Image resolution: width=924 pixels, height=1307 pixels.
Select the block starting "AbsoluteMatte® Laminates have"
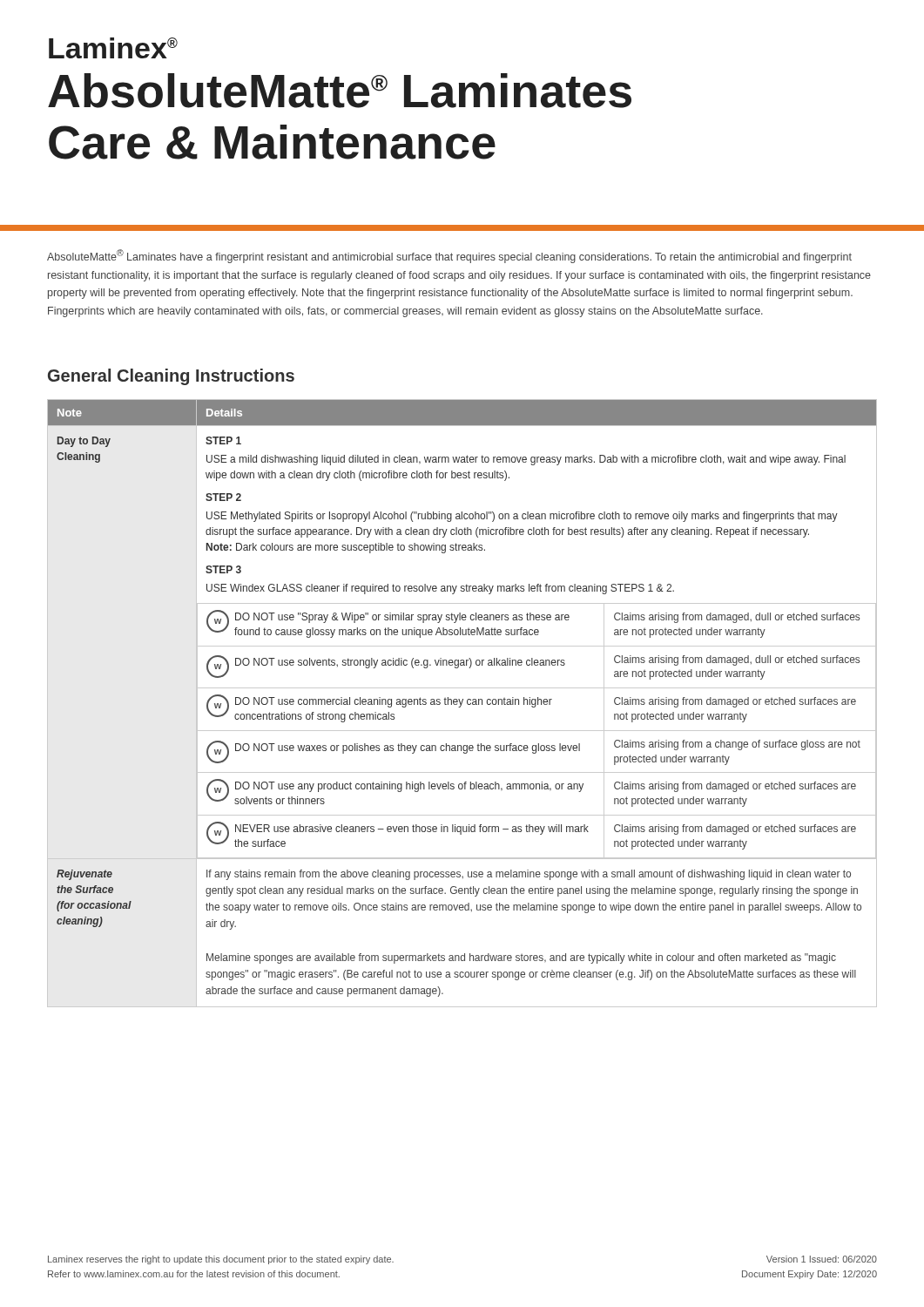coord(459,283)
